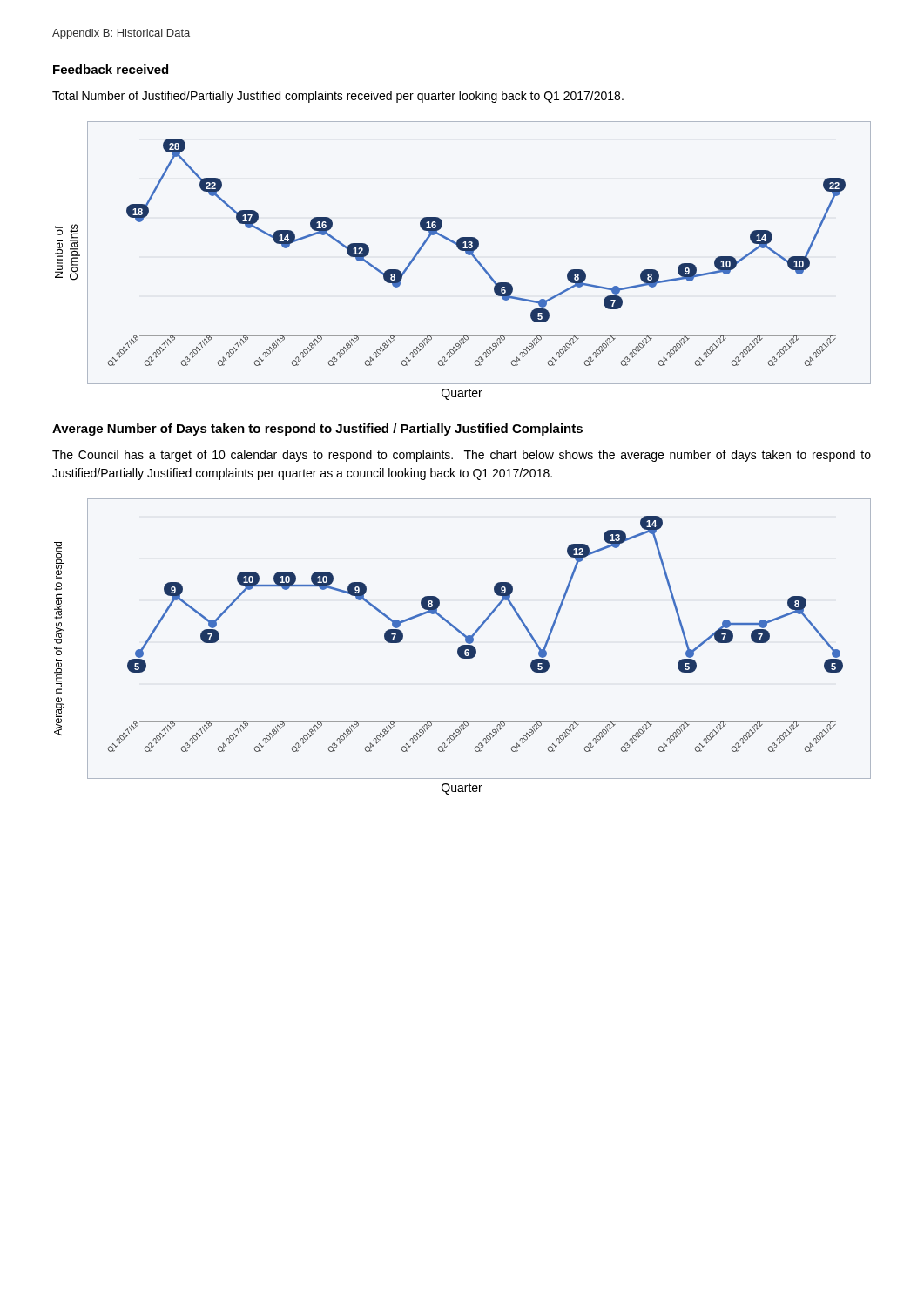
Task: Click on the block starting "The Council has a target"
Action: (462, 464)
